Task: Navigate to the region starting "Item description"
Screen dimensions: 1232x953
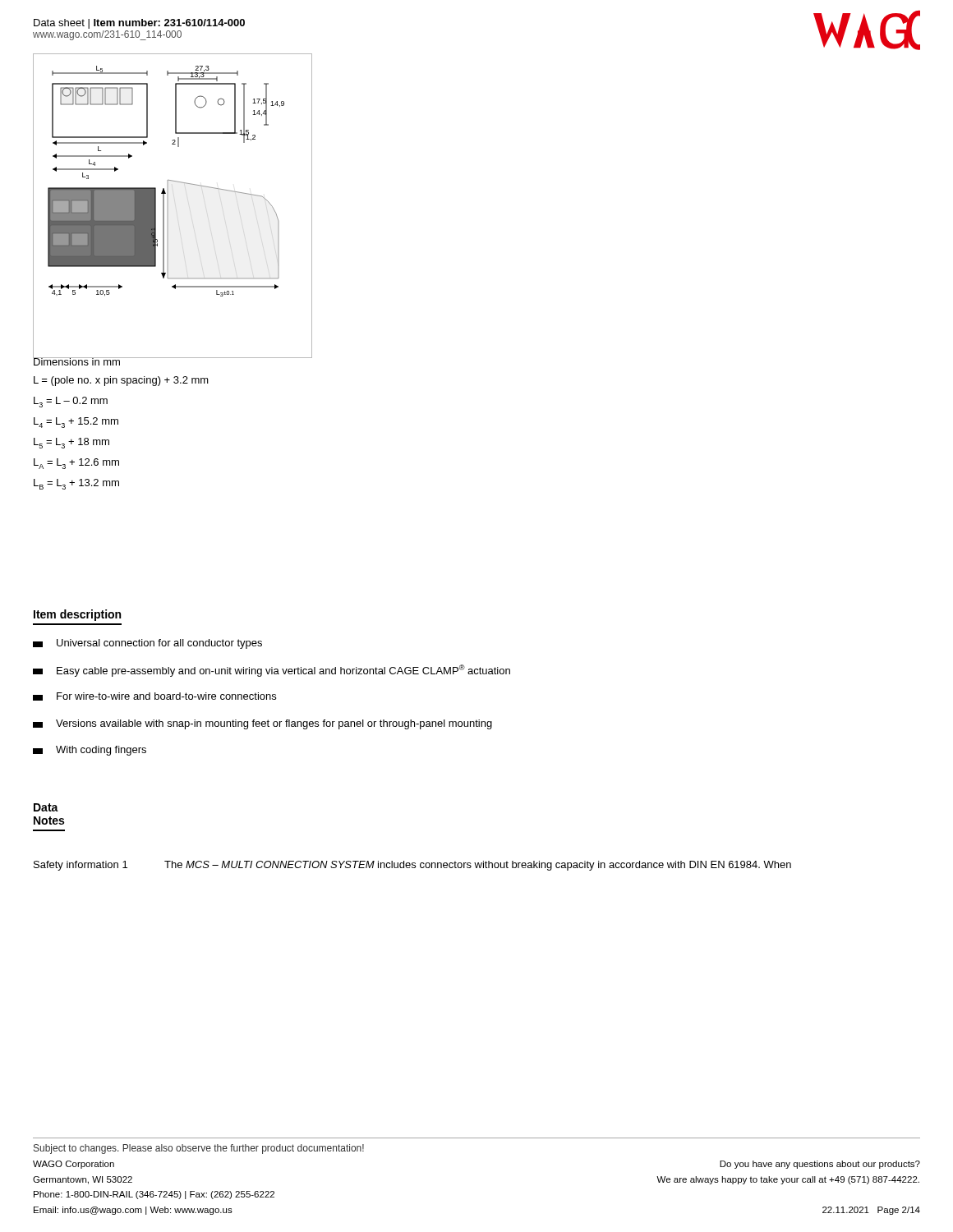Action: pyautogui.click(x=77, y=614)
